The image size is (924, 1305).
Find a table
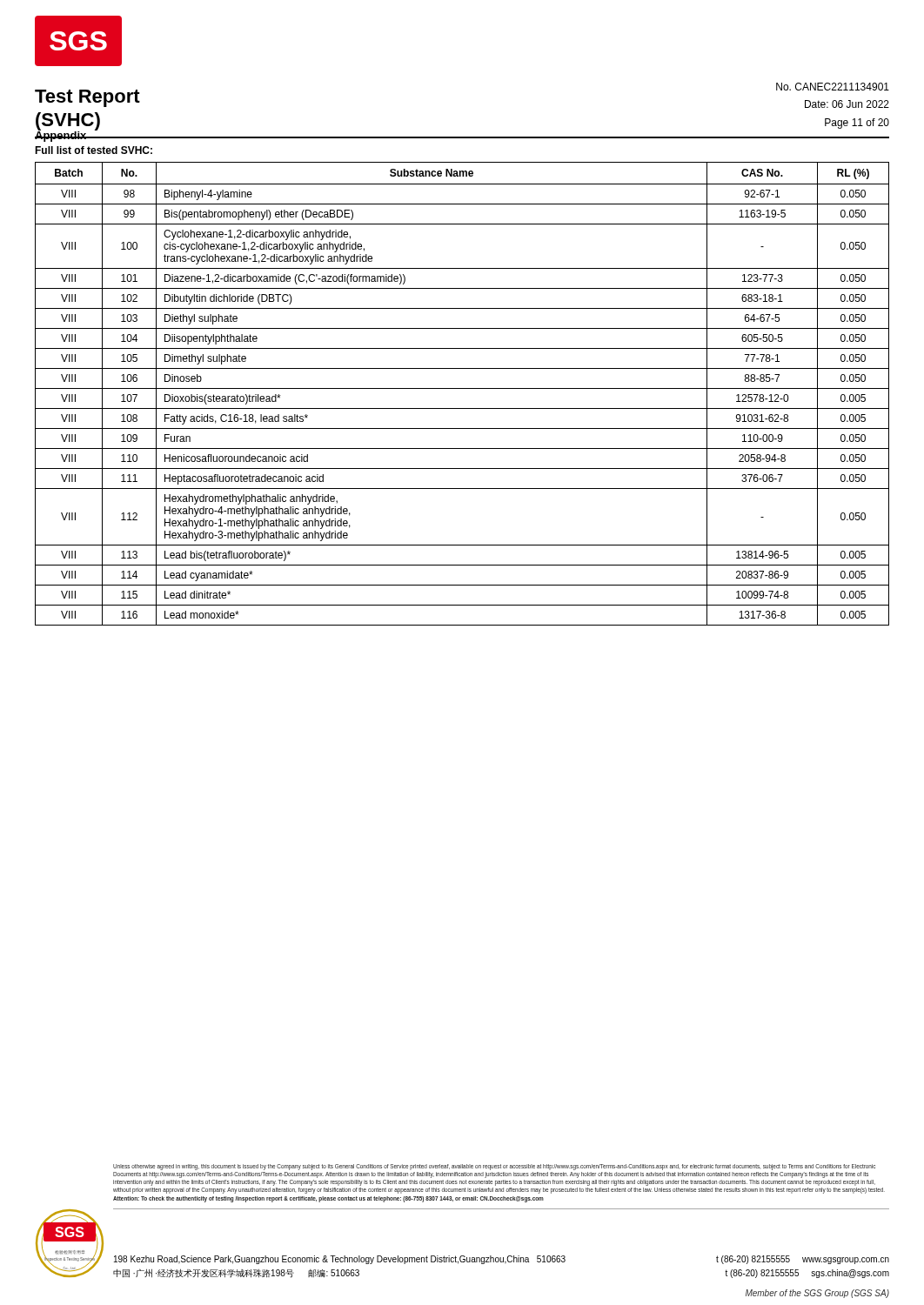coord(462,394)
